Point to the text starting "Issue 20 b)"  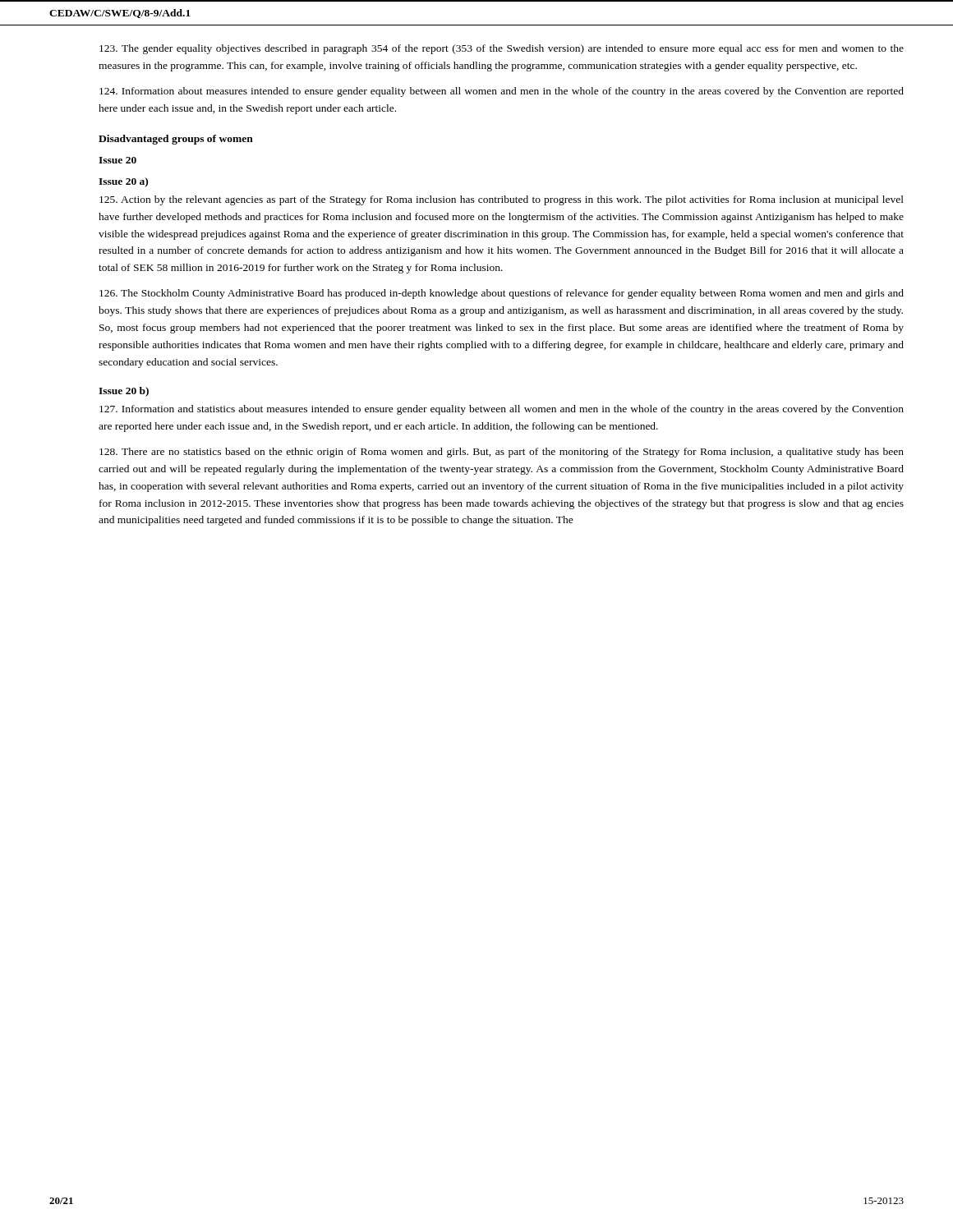tap(124, 390)
